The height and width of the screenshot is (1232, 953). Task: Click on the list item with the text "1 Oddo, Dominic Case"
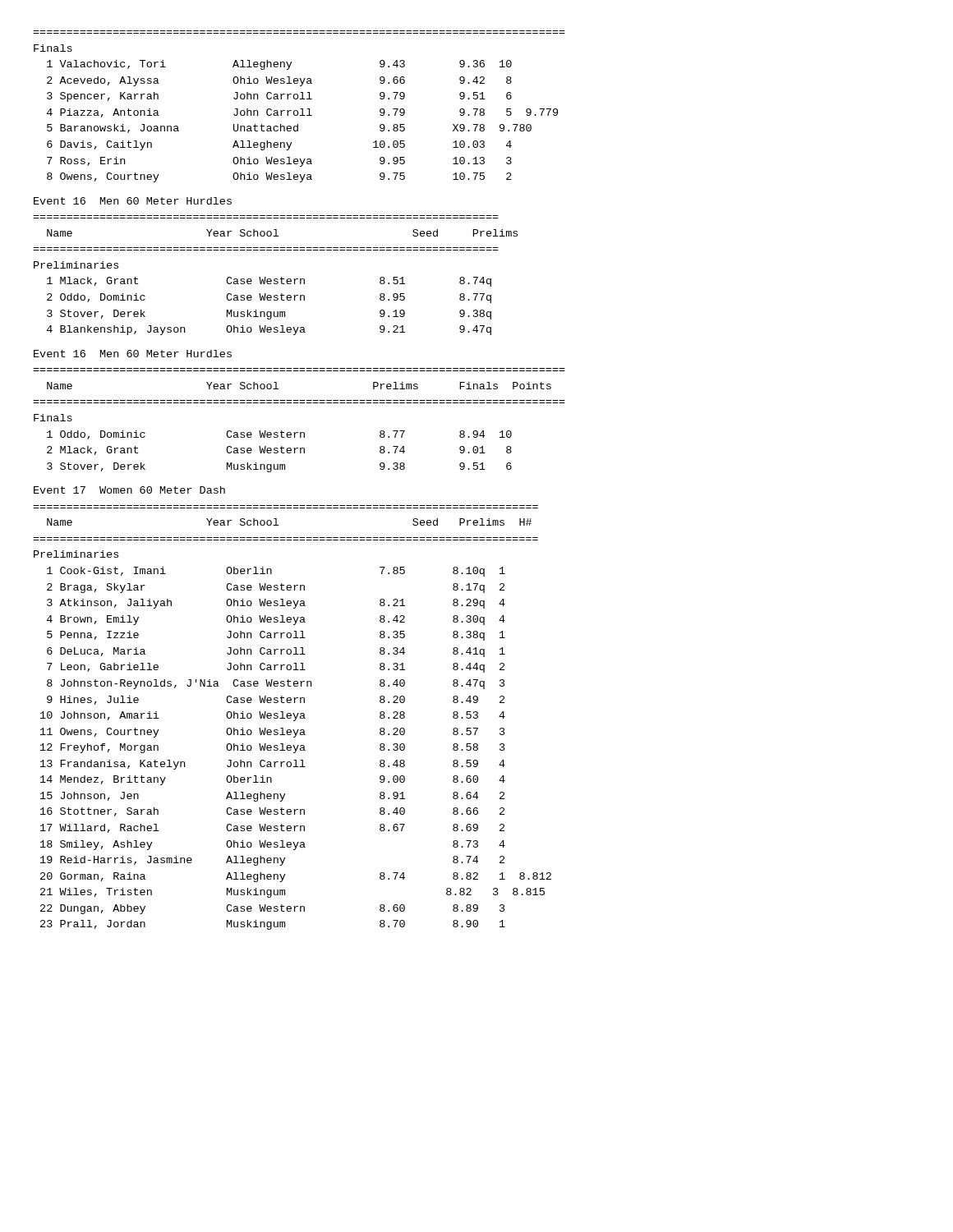coord(476,435)
